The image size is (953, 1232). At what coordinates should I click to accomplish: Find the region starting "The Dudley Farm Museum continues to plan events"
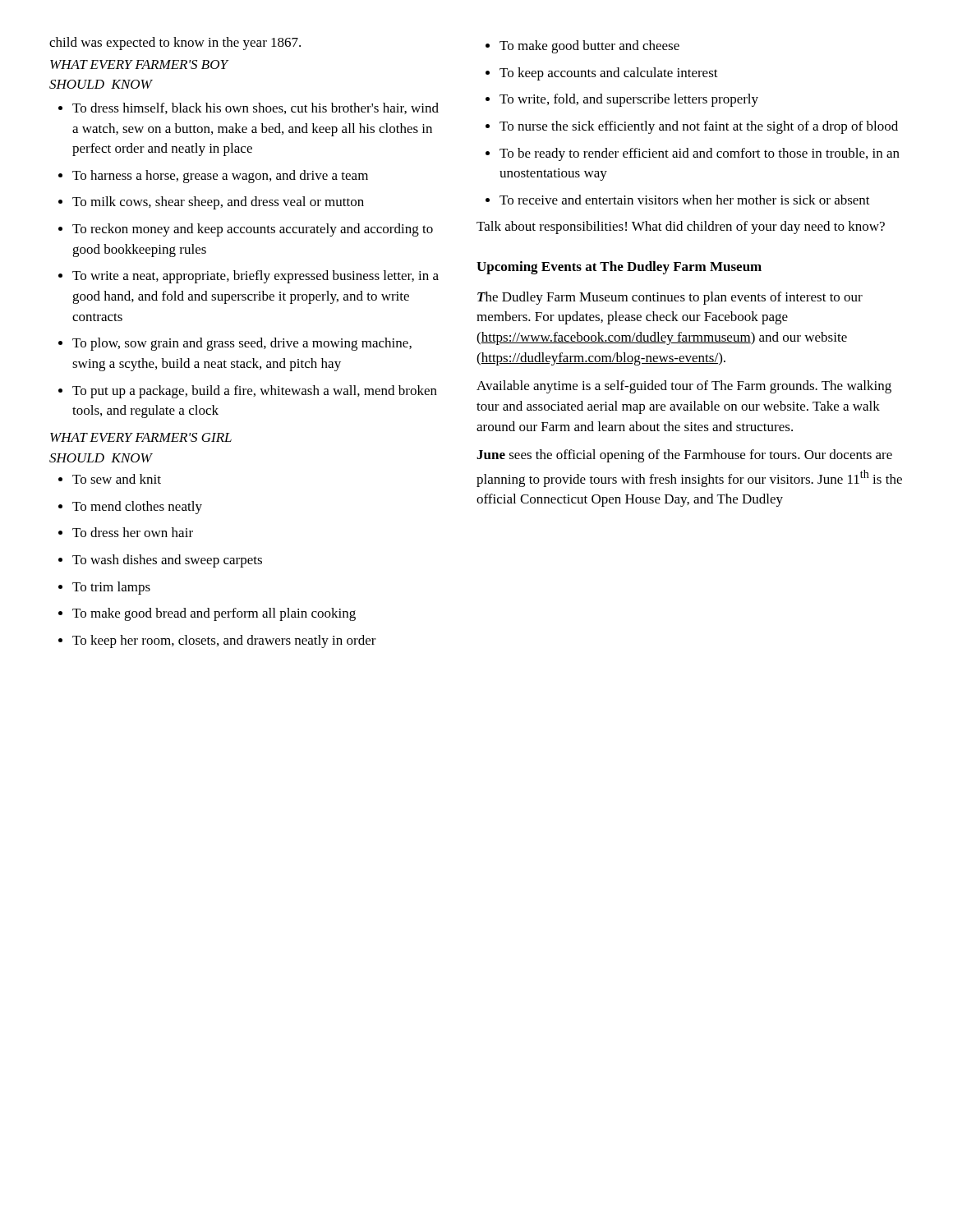pos(669,327)
